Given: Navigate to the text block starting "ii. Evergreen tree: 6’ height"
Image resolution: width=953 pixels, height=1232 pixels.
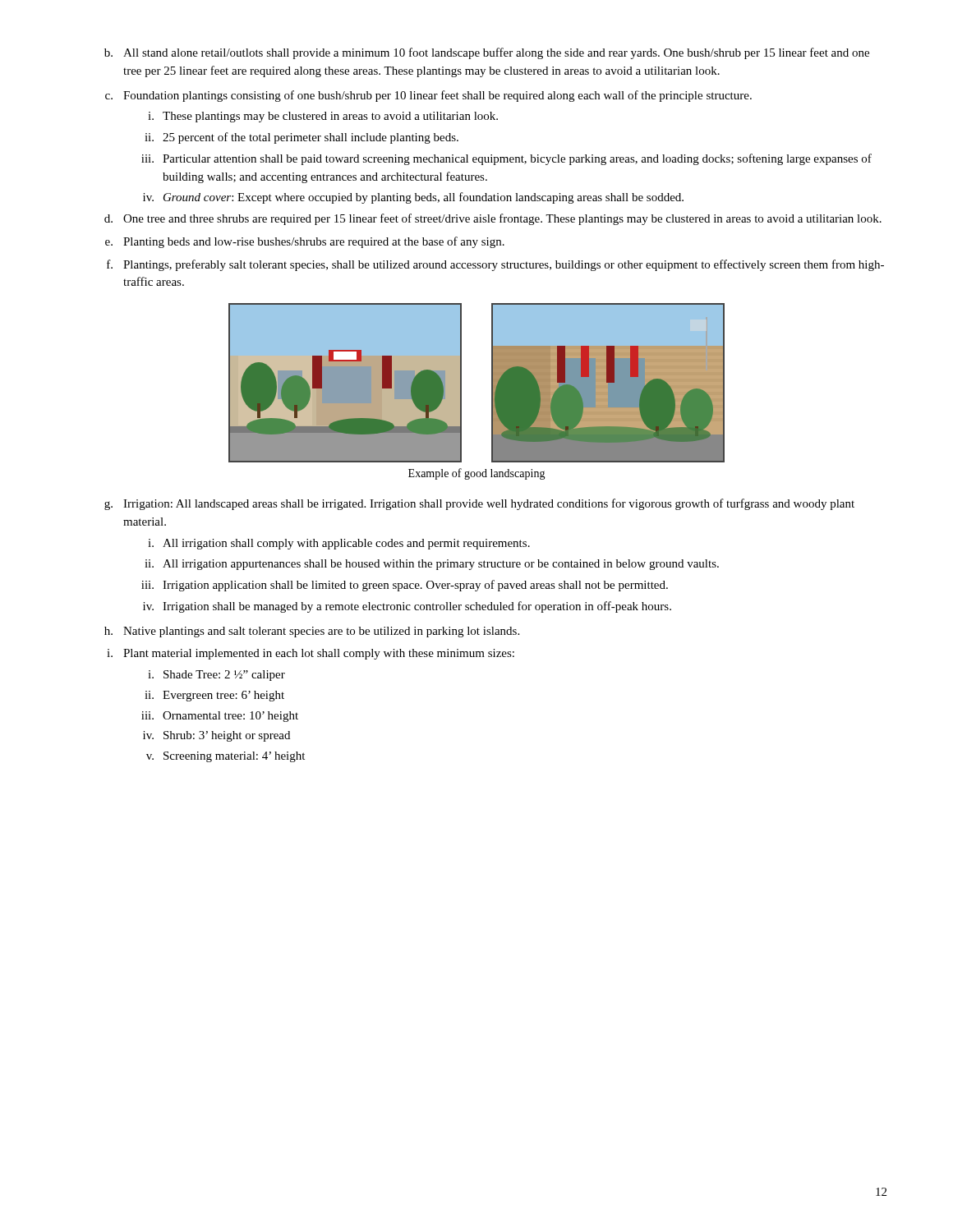Looking at the screenshot, I should (x=205, y=695).
